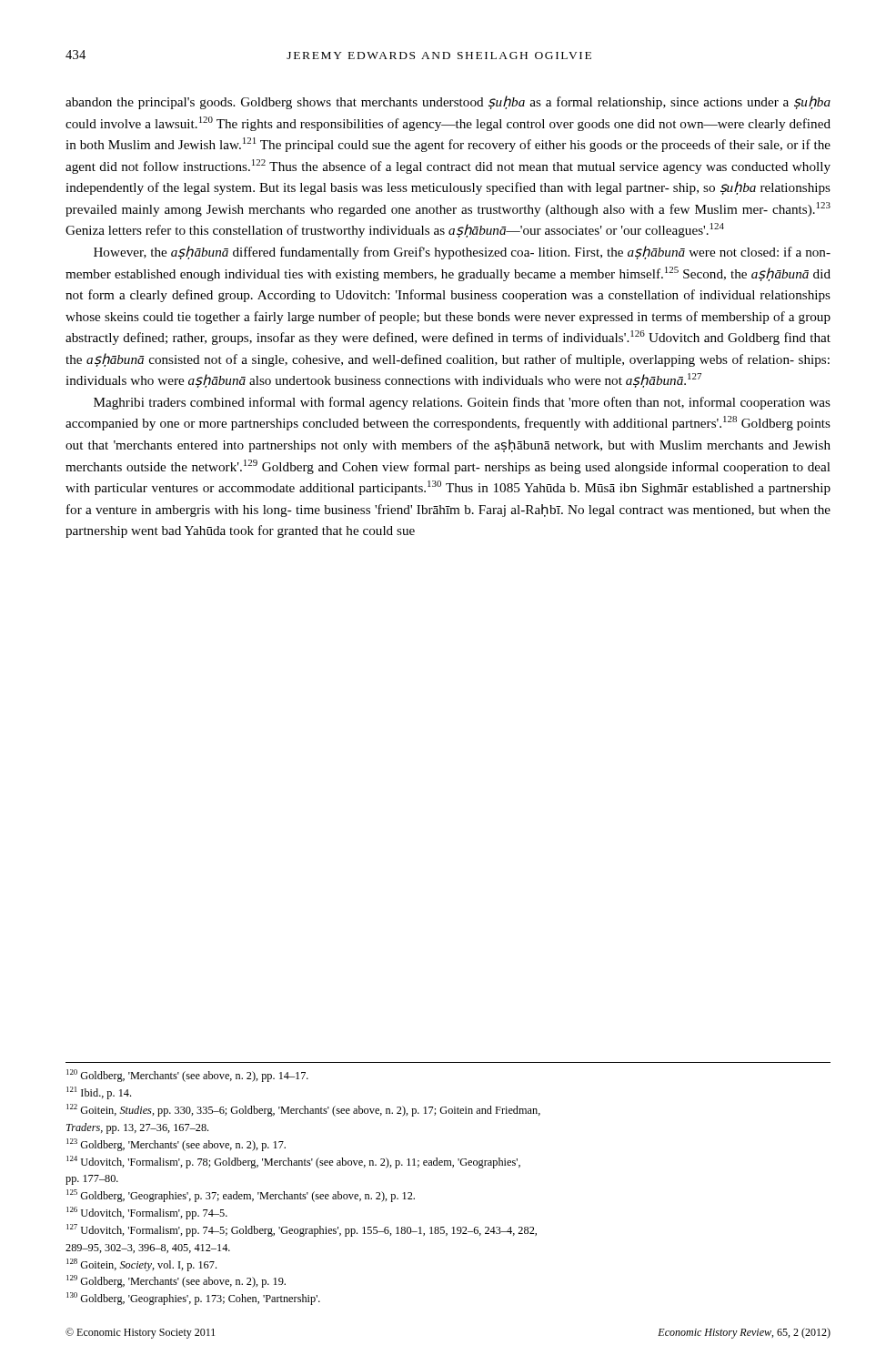Viewport: 896px width, 1365px height.
Task: Locate the block of text that opens with "130 Goldberg, 'Geographies', p."
Action: (x=193, y=1298)
